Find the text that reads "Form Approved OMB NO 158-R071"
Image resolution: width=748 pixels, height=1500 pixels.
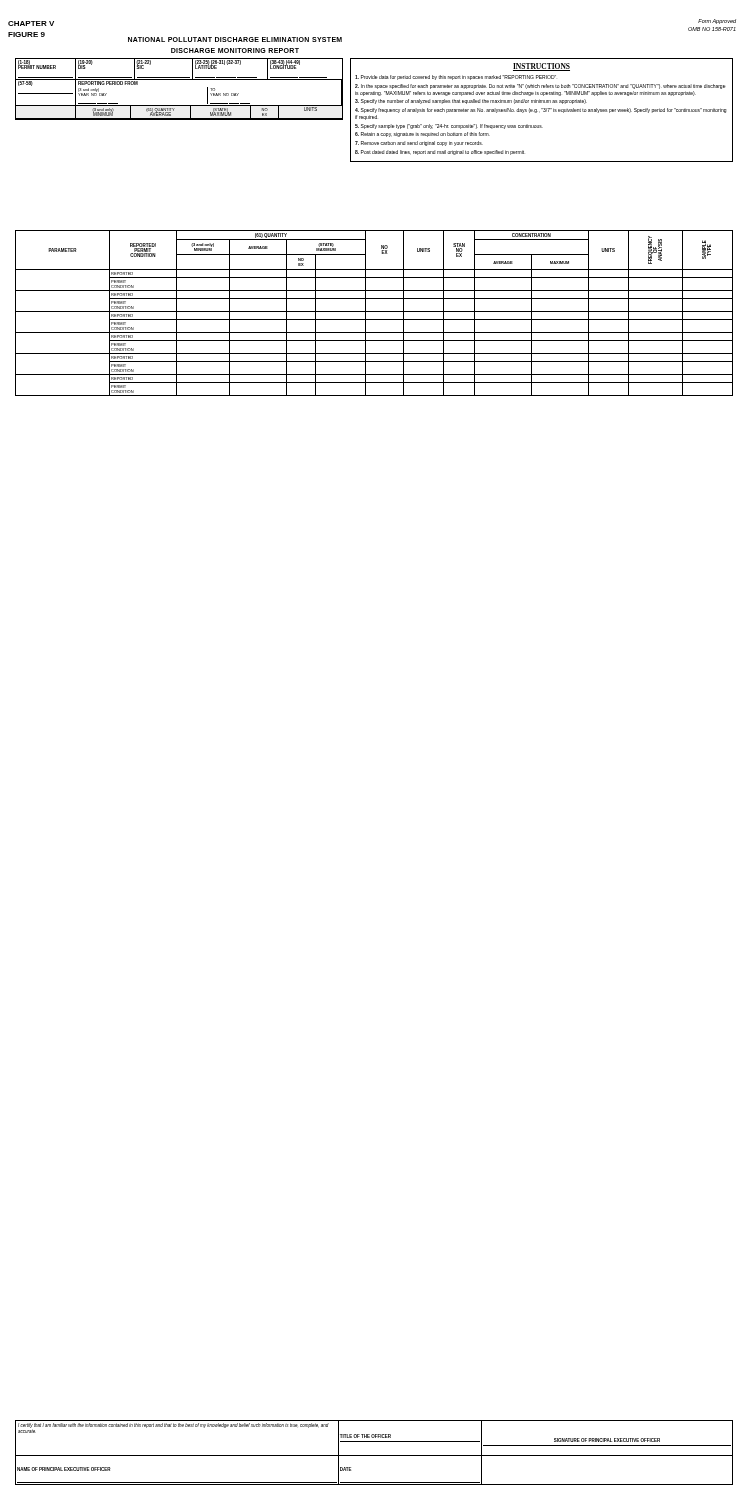[712, 25]
